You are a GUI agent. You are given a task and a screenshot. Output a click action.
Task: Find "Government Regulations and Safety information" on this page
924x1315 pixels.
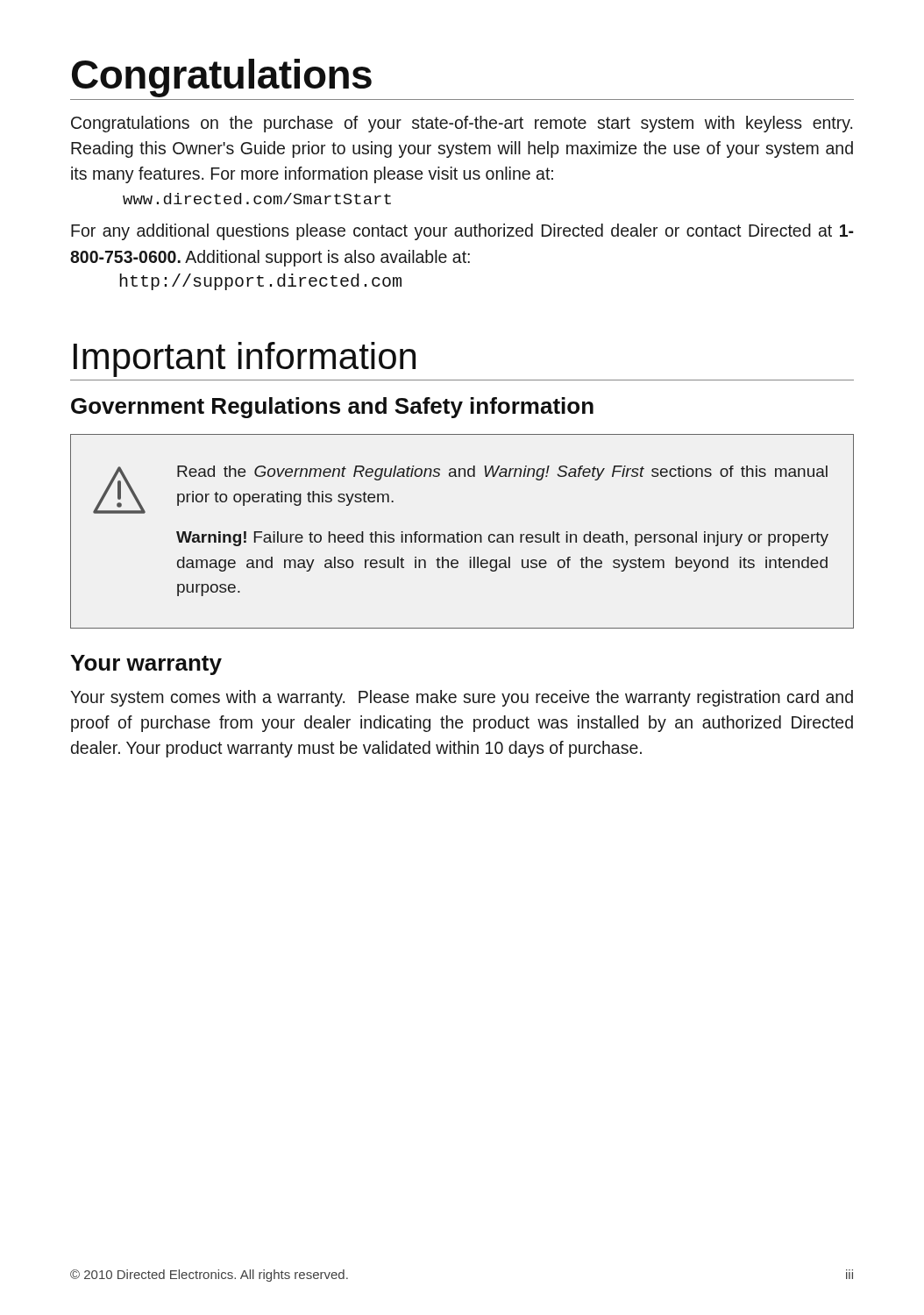click(332, 407)
